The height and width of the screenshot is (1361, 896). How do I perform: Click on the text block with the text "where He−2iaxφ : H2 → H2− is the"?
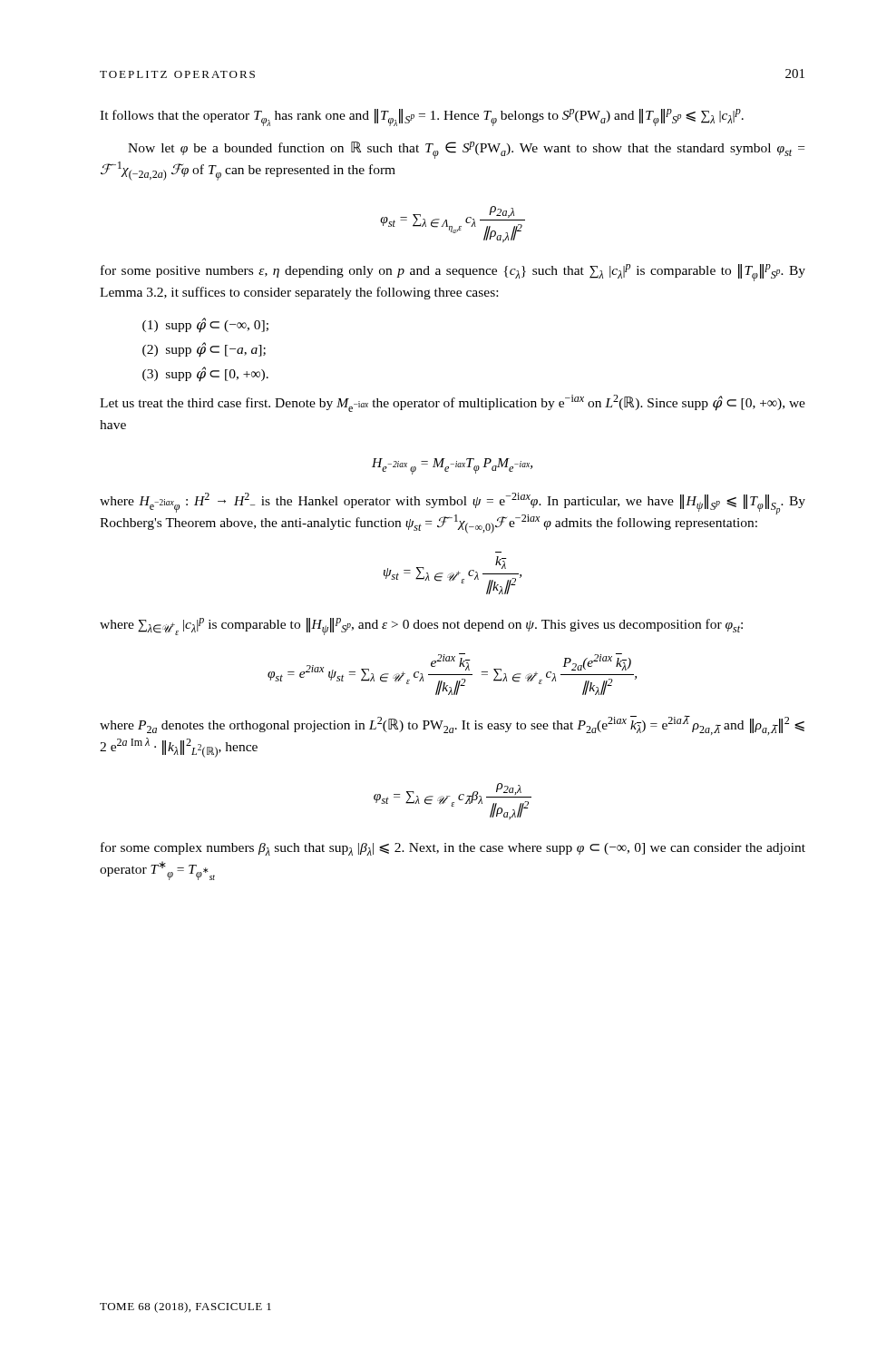[453, 512]
